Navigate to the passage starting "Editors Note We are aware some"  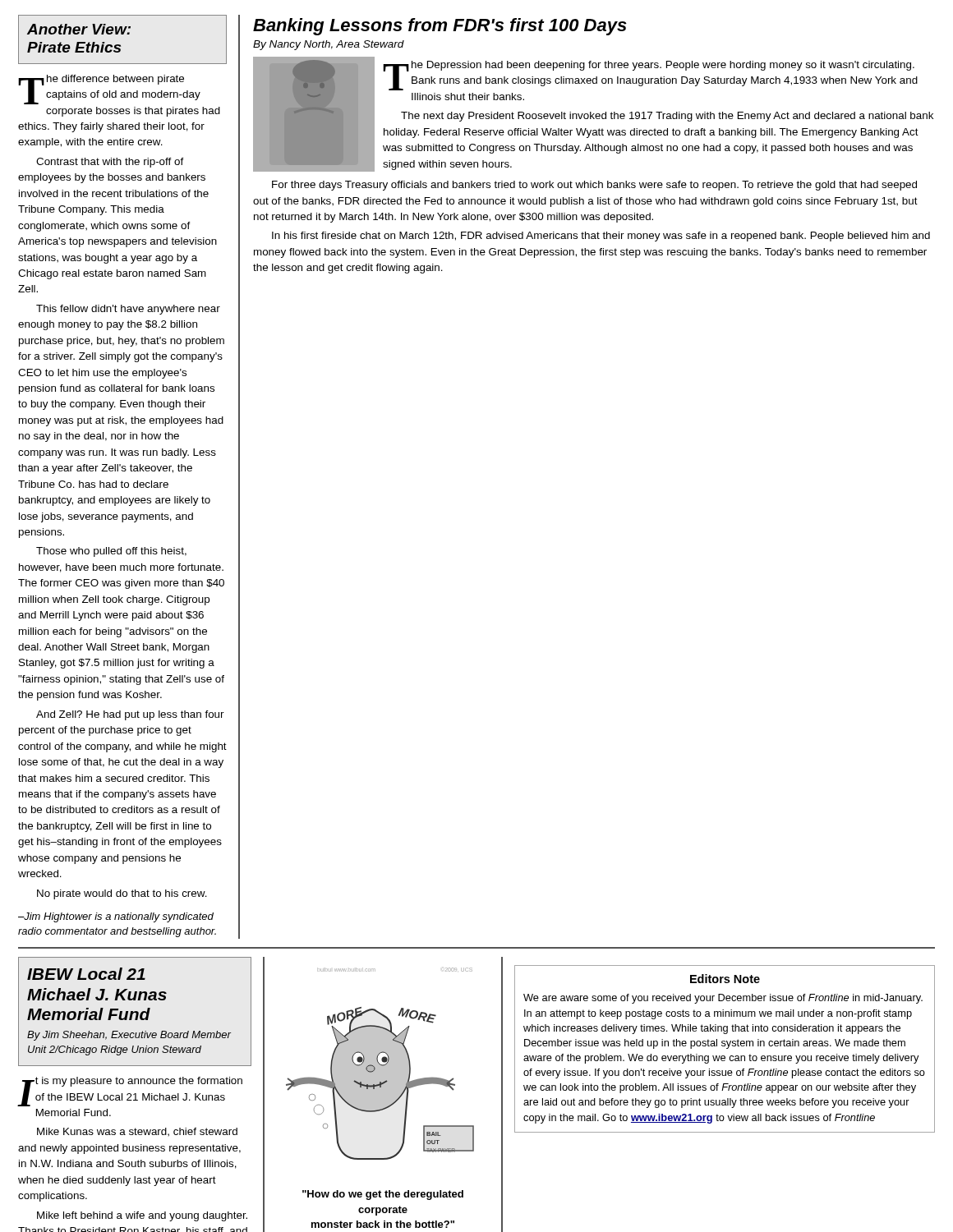point(725,1049)
